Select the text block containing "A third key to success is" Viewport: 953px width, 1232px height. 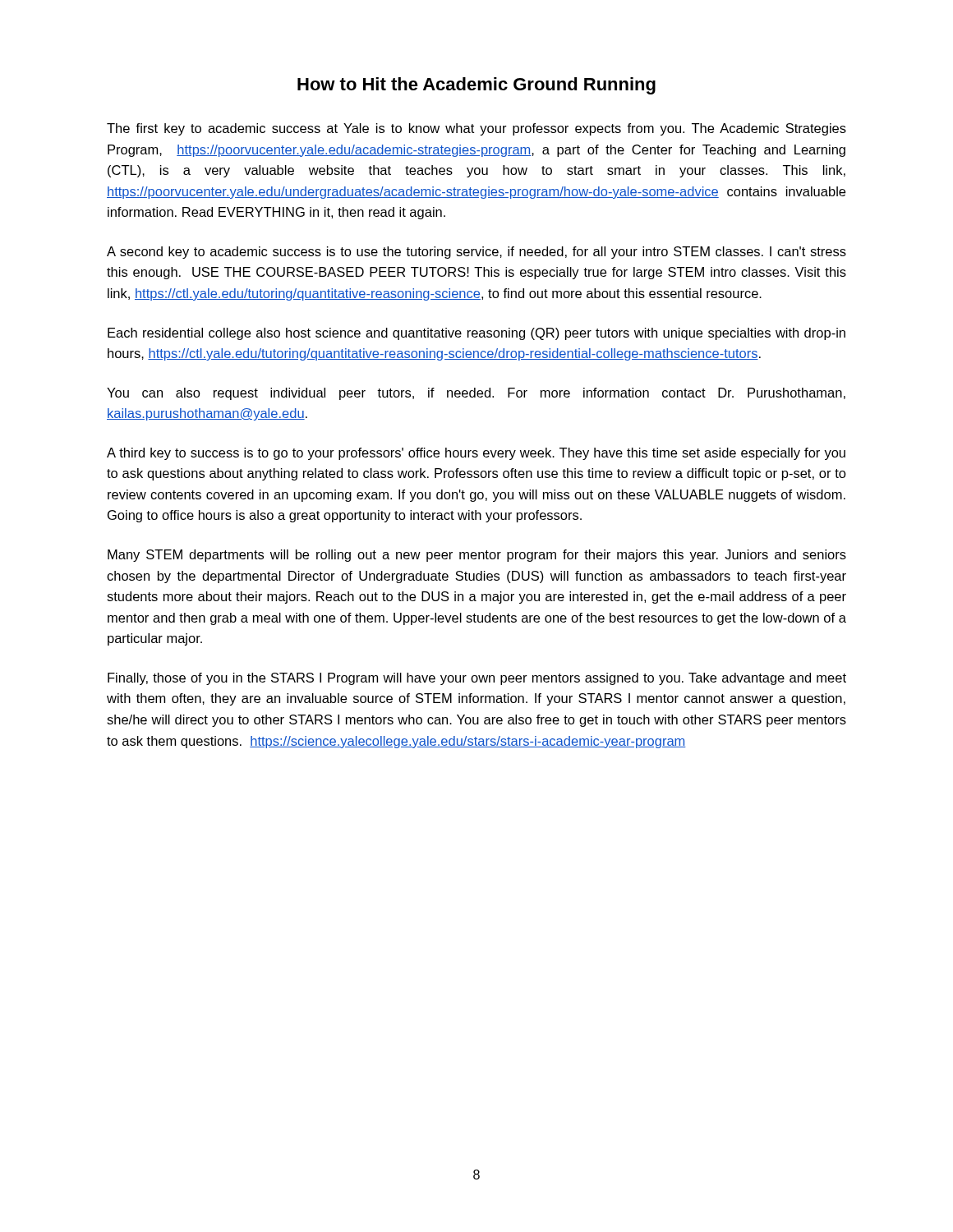tap(476, 484)
